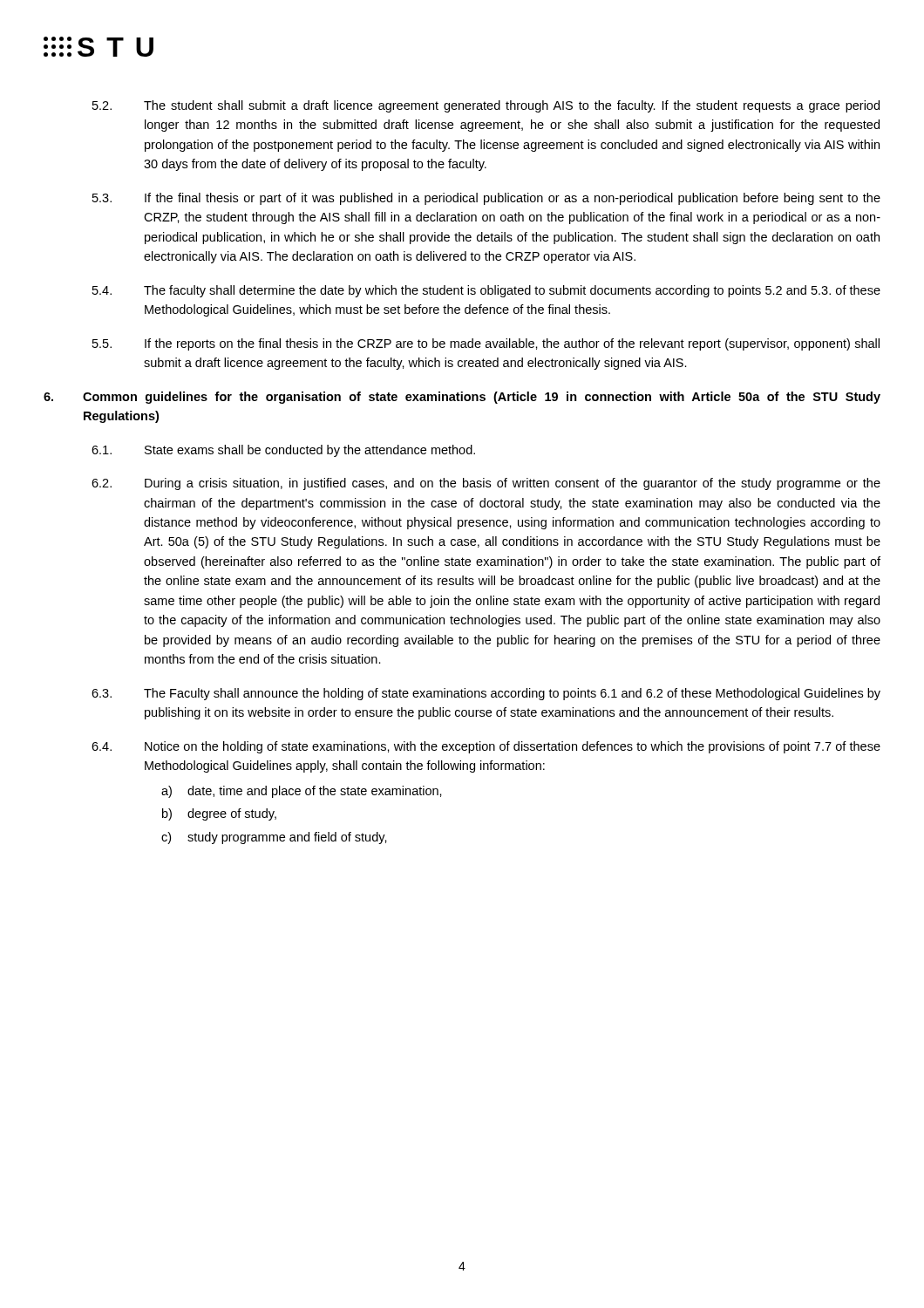The image size is (924, 1308).
Task: Select the element starting "6.4. Notice on the"
Action: (x=486, y=747)
